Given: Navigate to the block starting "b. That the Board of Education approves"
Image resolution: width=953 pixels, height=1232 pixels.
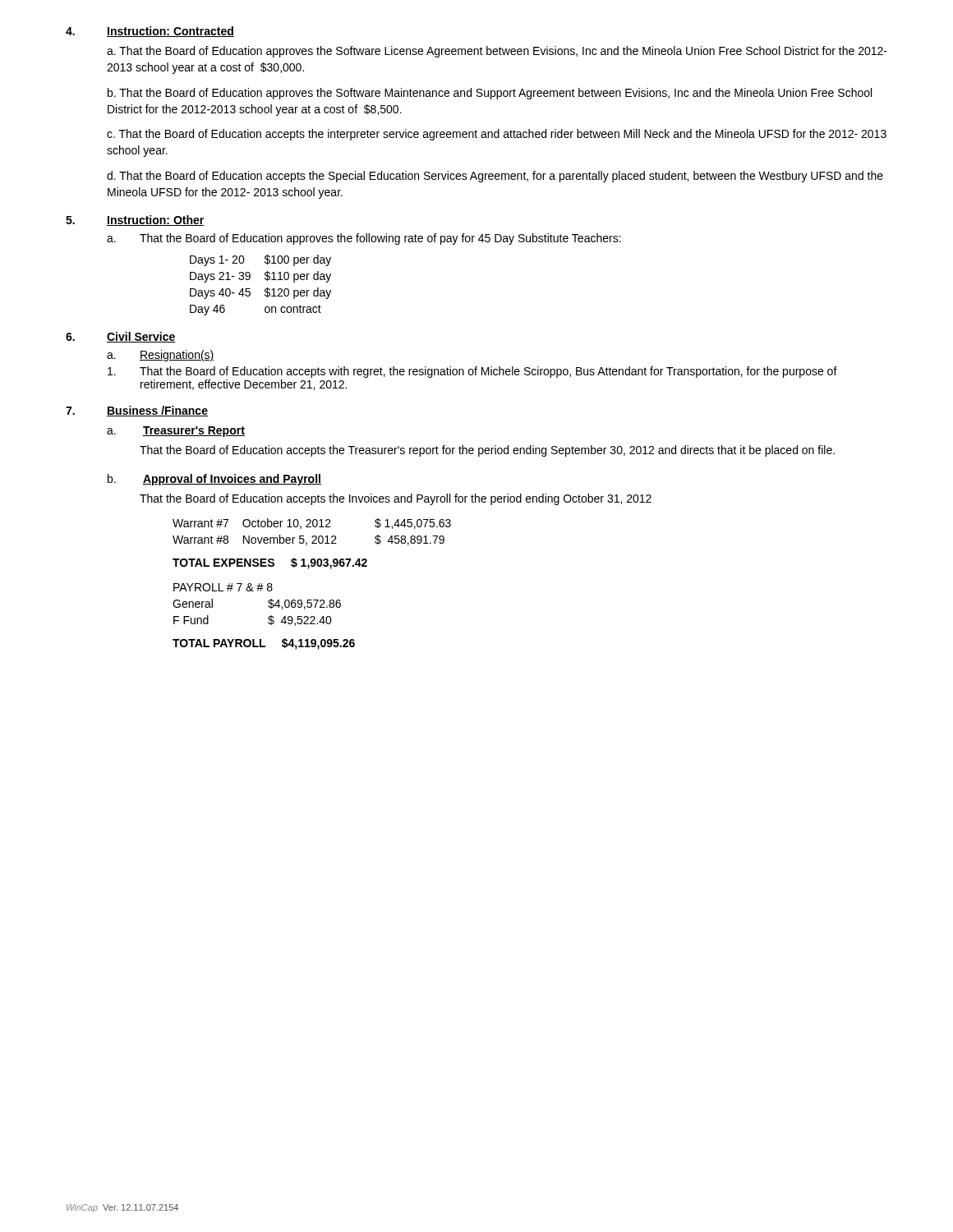Looking at the screenshot, I should coord(490,101).
